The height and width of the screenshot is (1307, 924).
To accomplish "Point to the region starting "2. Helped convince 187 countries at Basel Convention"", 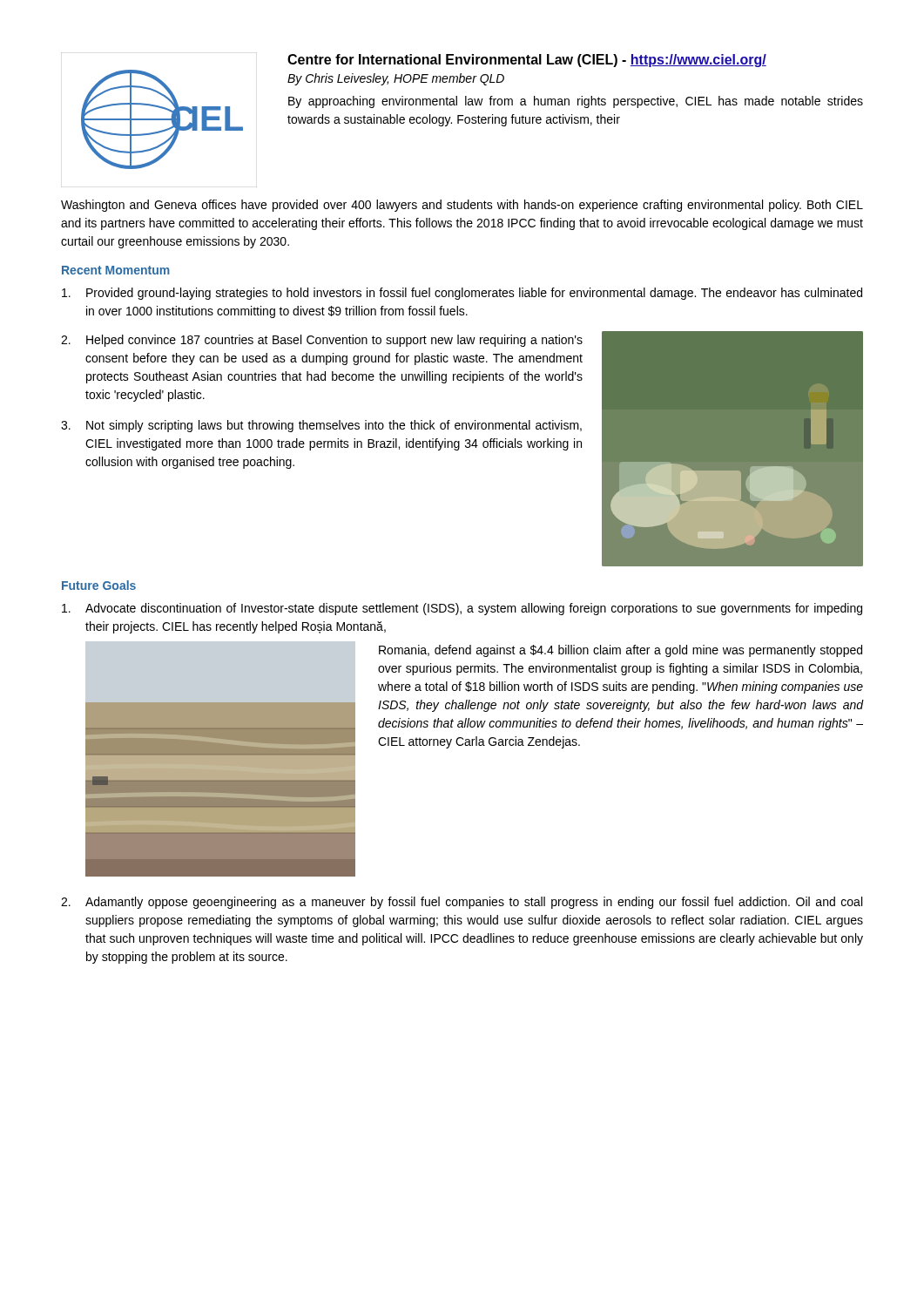I will 322,368.
